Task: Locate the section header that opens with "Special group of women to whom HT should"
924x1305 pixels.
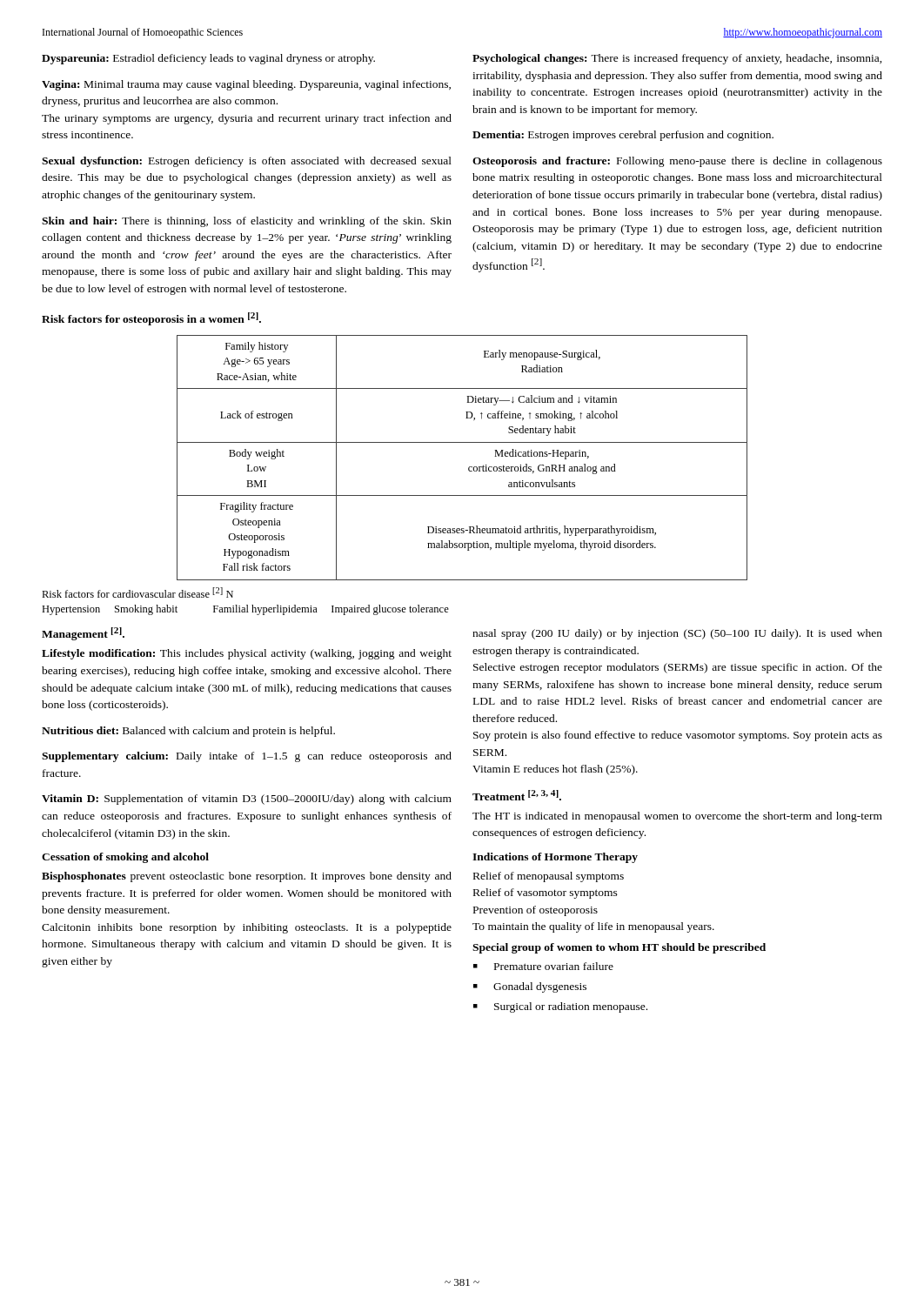Action: click(619, 947)
